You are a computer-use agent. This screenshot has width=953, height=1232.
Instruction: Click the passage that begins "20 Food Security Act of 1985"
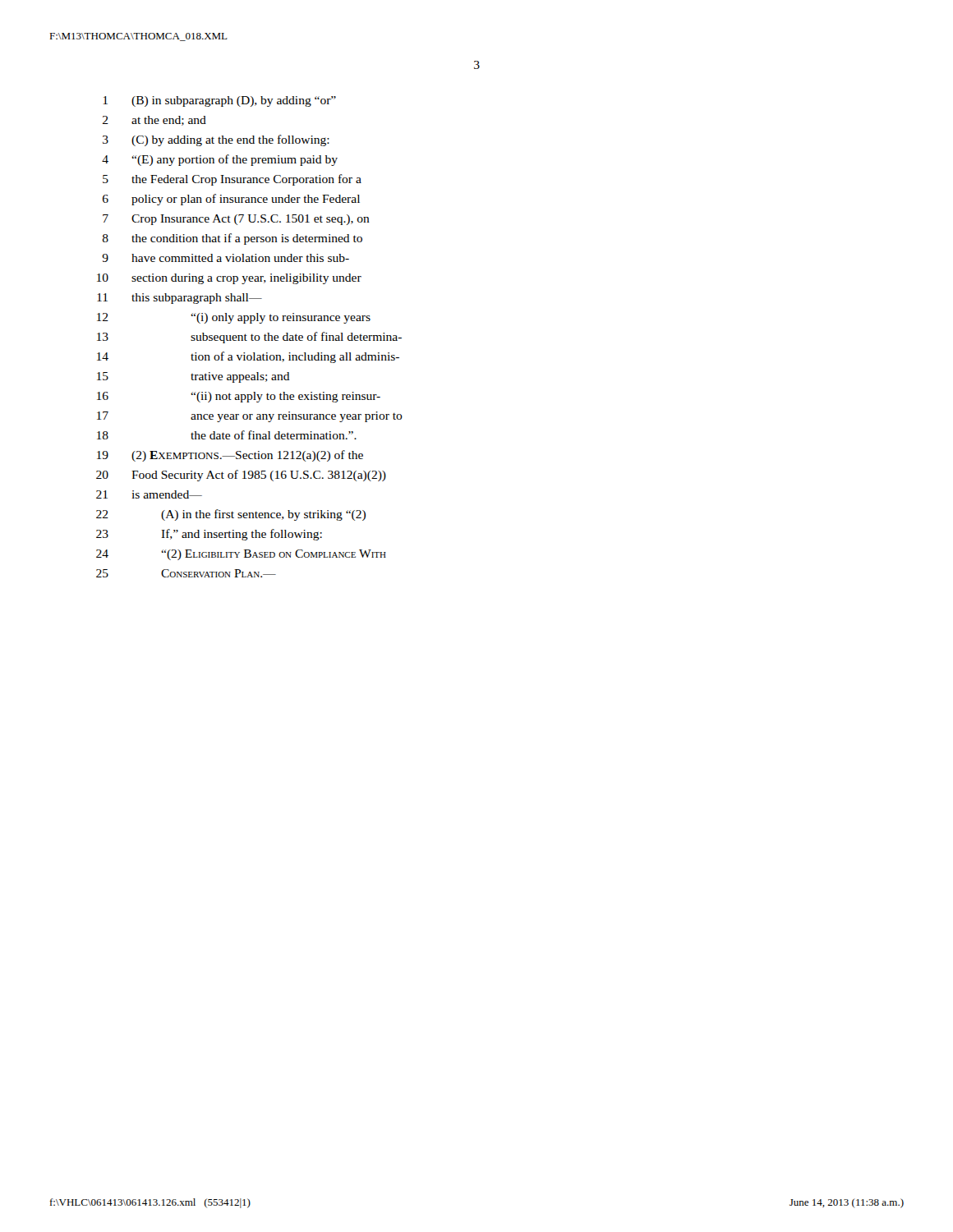click(x=241, y=476)
